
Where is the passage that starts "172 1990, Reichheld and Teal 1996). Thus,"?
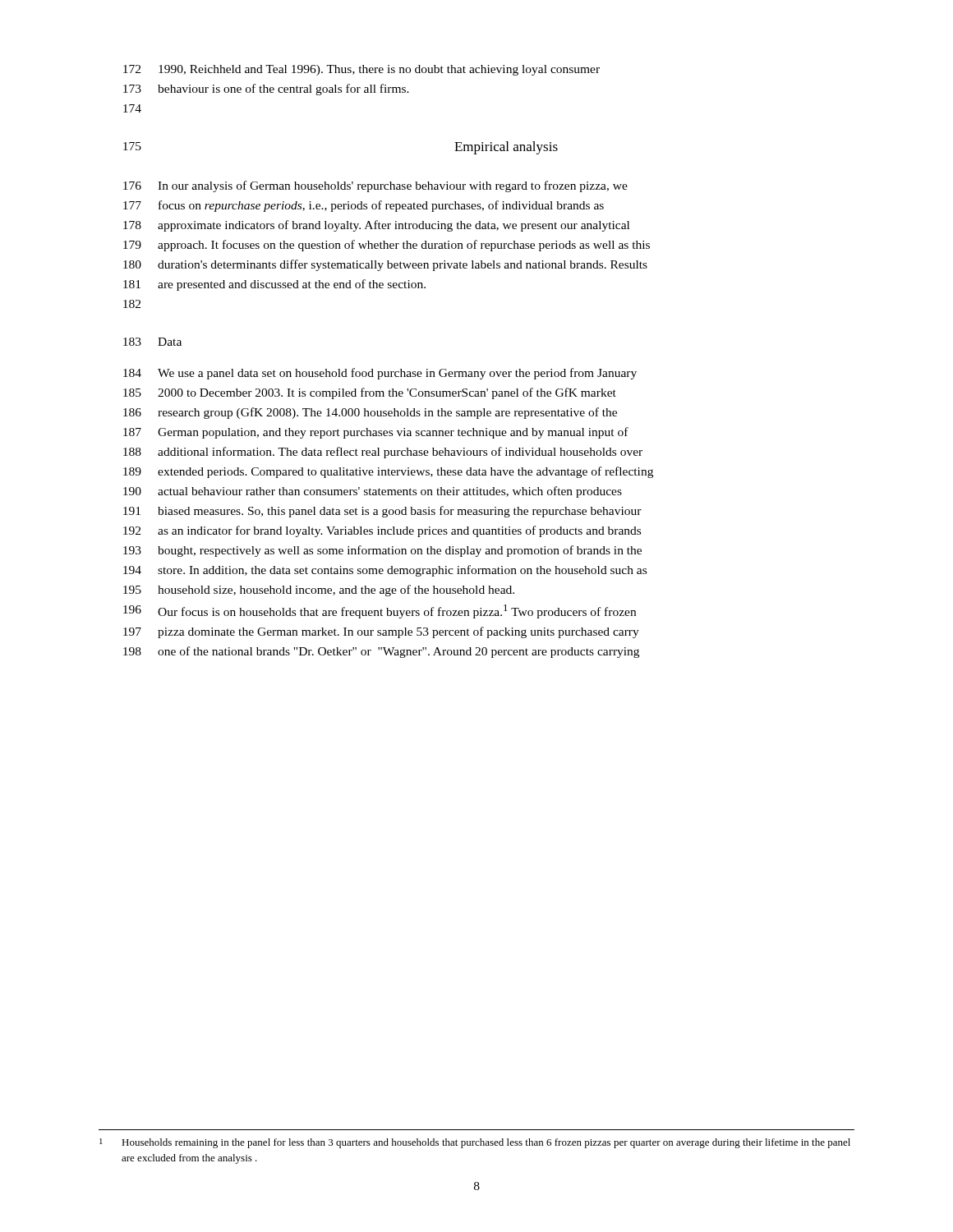(361, 70)
